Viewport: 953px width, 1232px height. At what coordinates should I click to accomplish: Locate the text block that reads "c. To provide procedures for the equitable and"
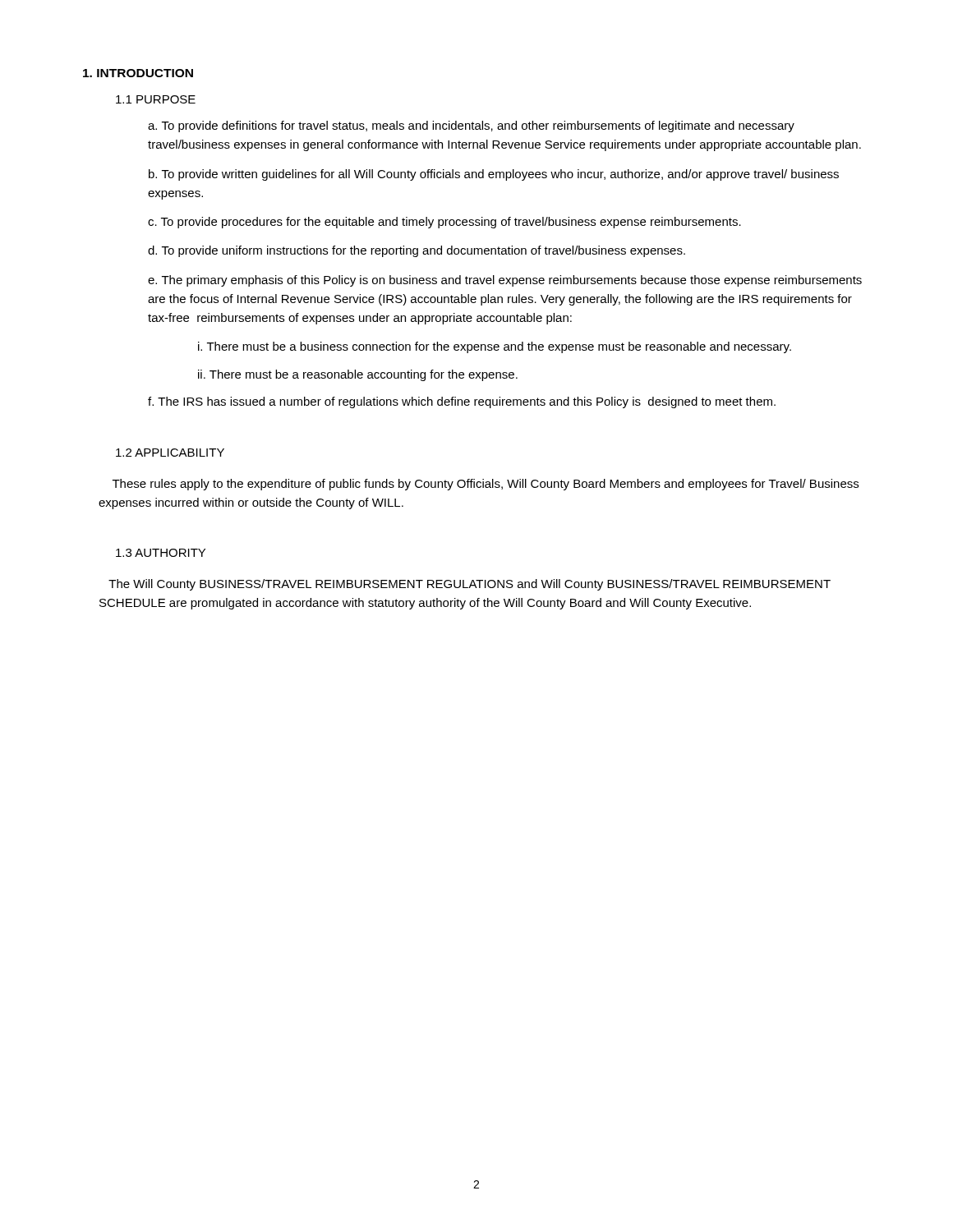pyautogui.click(x=445, y=221)
